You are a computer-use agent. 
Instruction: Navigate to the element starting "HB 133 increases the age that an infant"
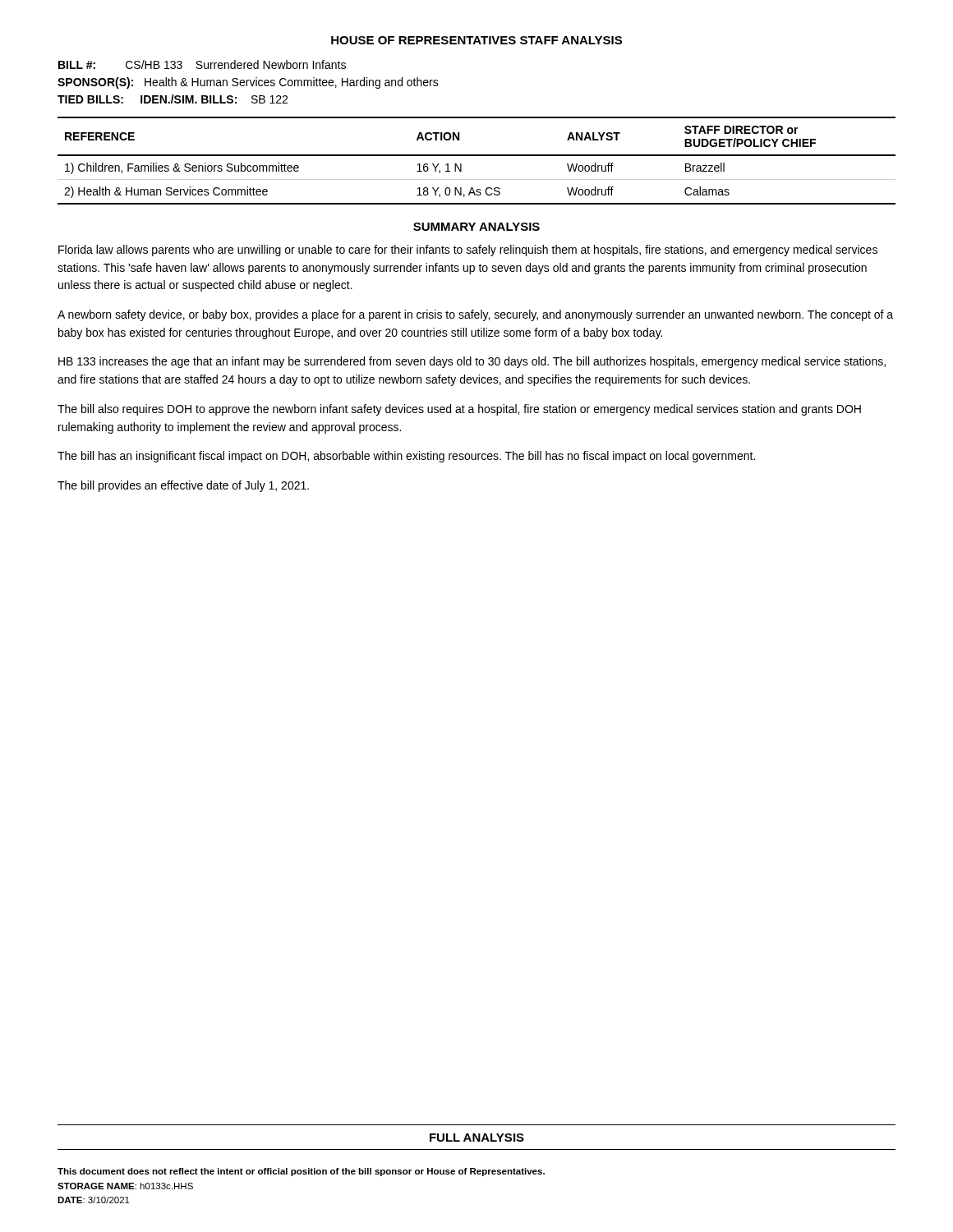(472, 371)
